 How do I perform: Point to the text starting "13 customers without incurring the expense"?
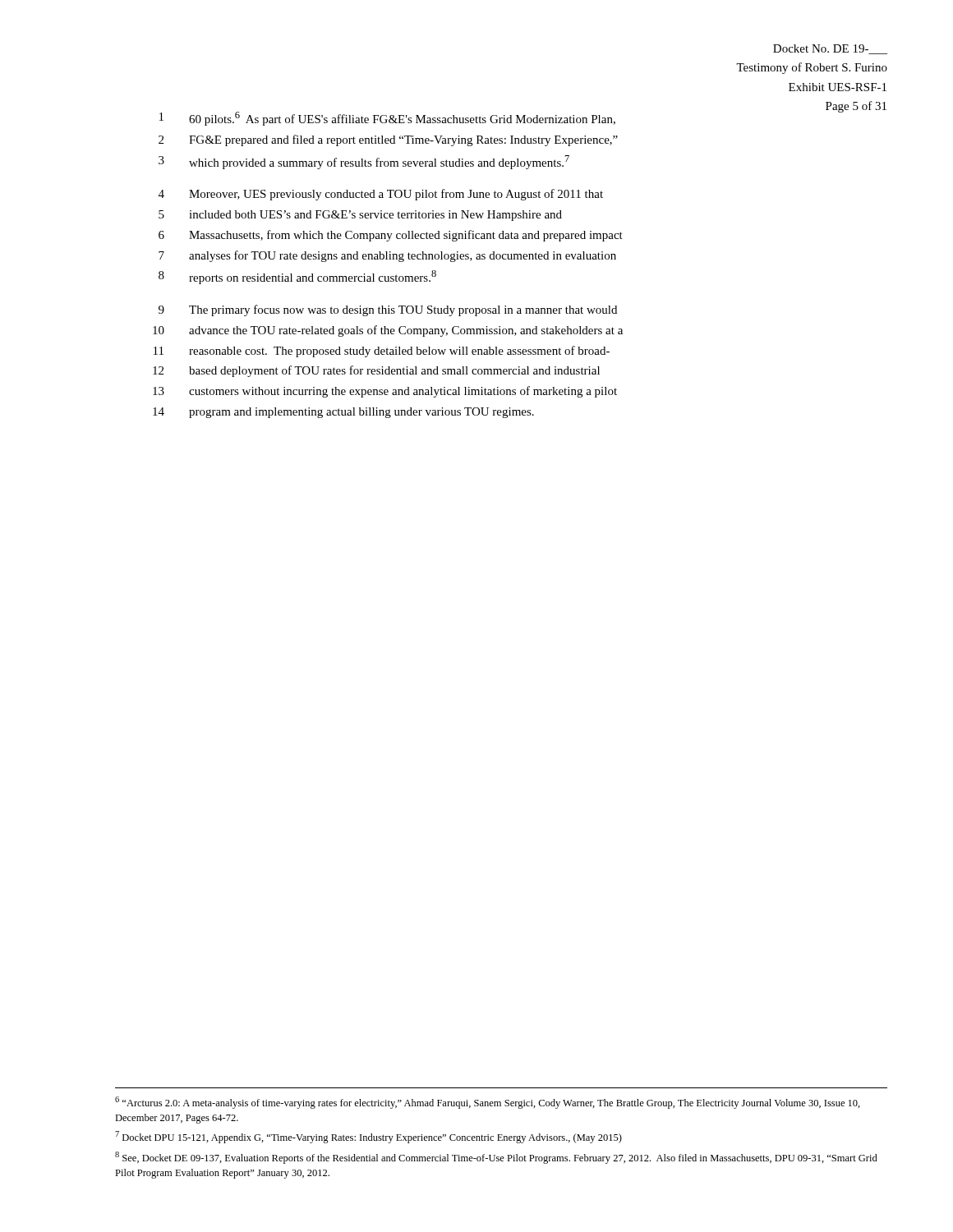coord(501,391)
